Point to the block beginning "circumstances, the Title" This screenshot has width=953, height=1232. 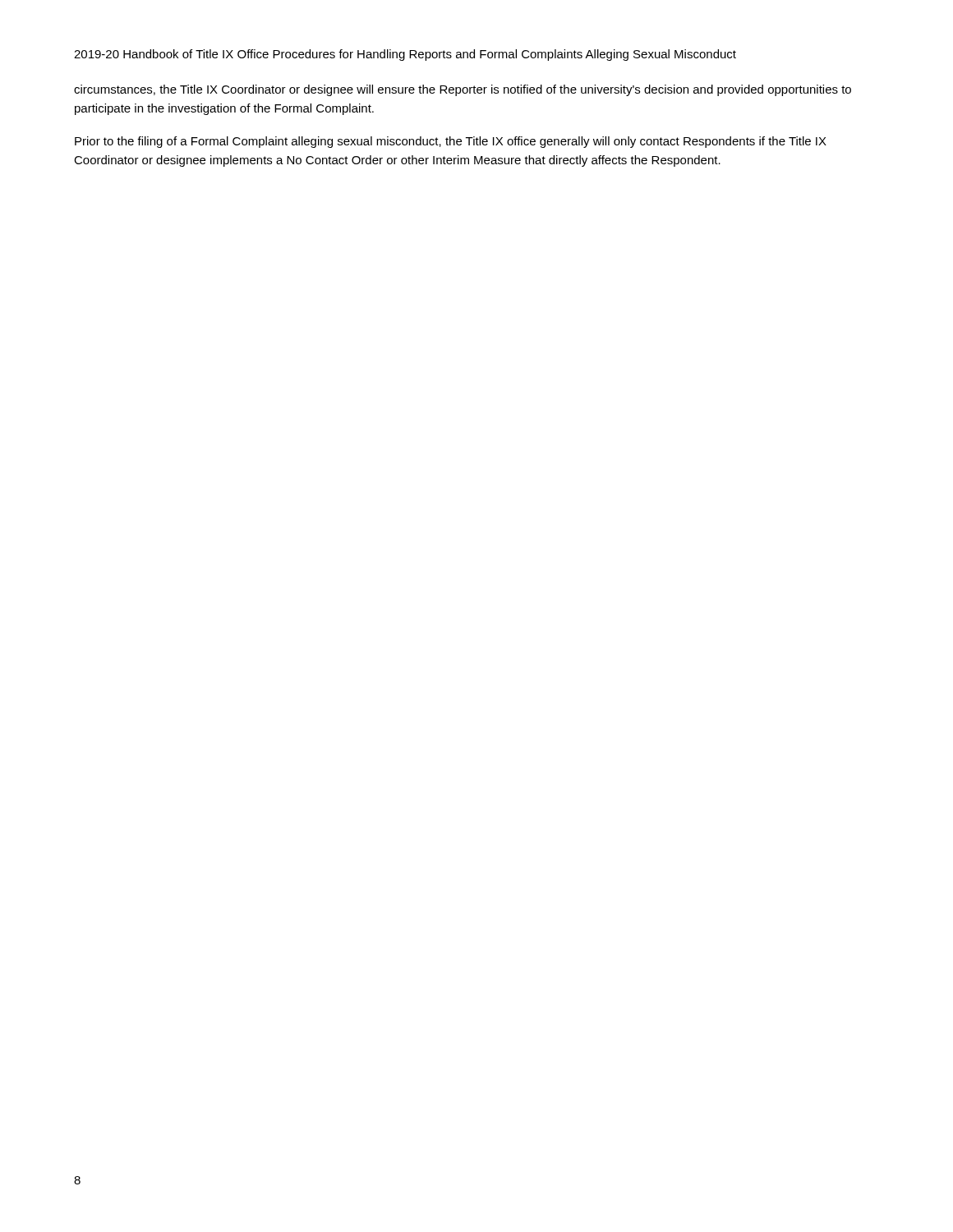pos(463,98)
